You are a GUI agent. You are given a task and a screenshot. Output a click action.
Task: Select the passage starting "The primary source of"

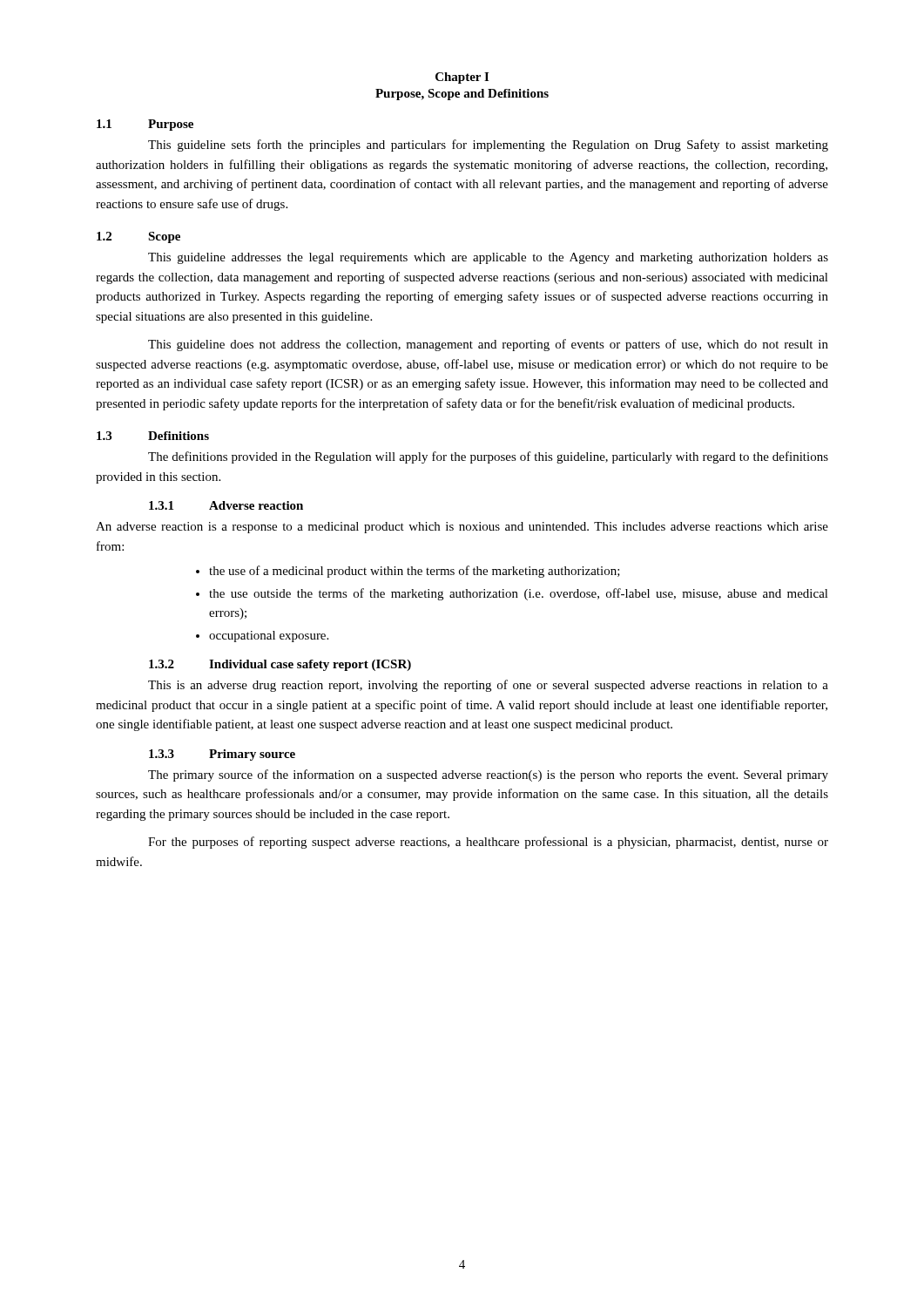pos(462,794)
